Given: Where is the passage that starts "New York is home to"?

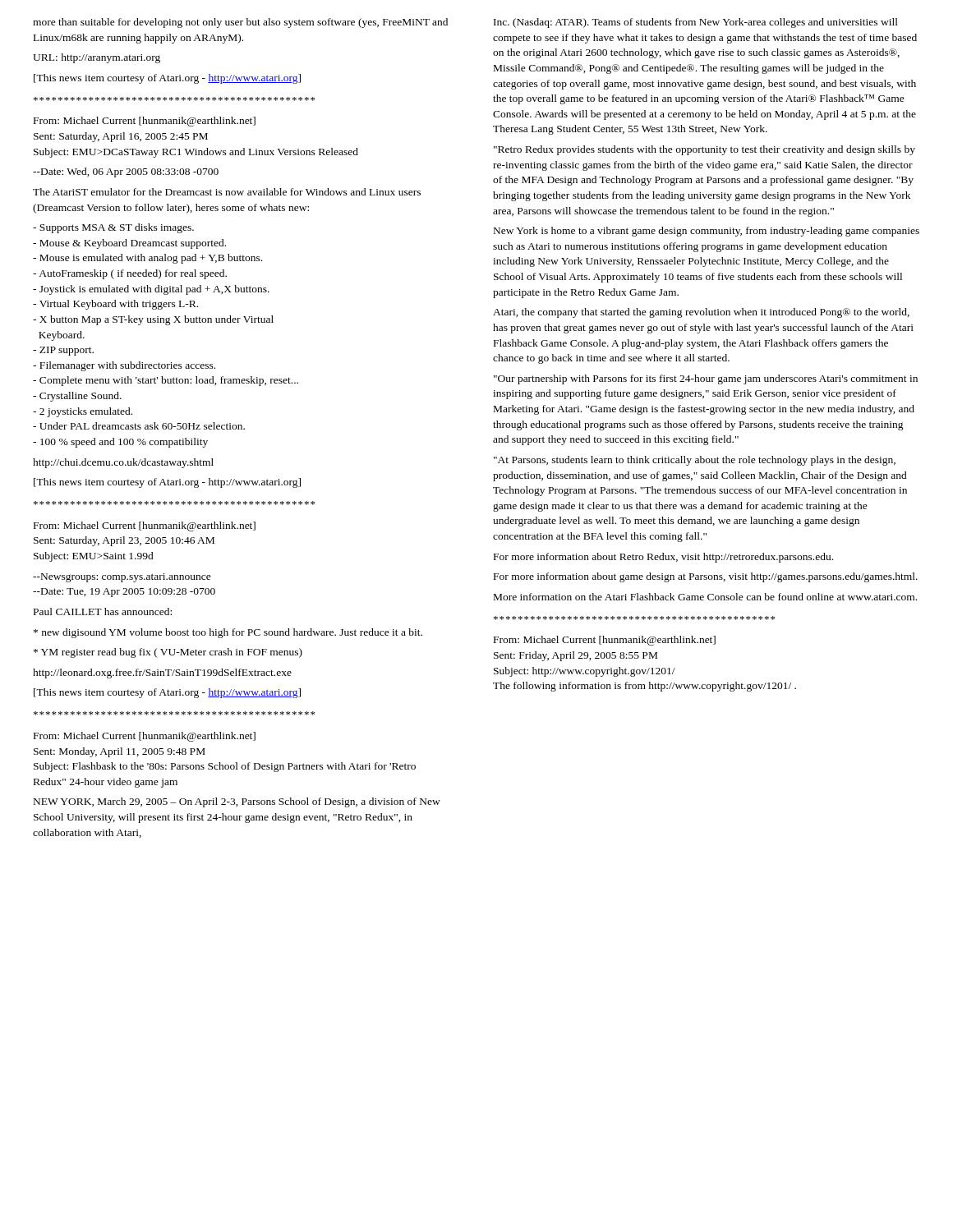Looking at the screenshot, I should [x=707, y=262].
